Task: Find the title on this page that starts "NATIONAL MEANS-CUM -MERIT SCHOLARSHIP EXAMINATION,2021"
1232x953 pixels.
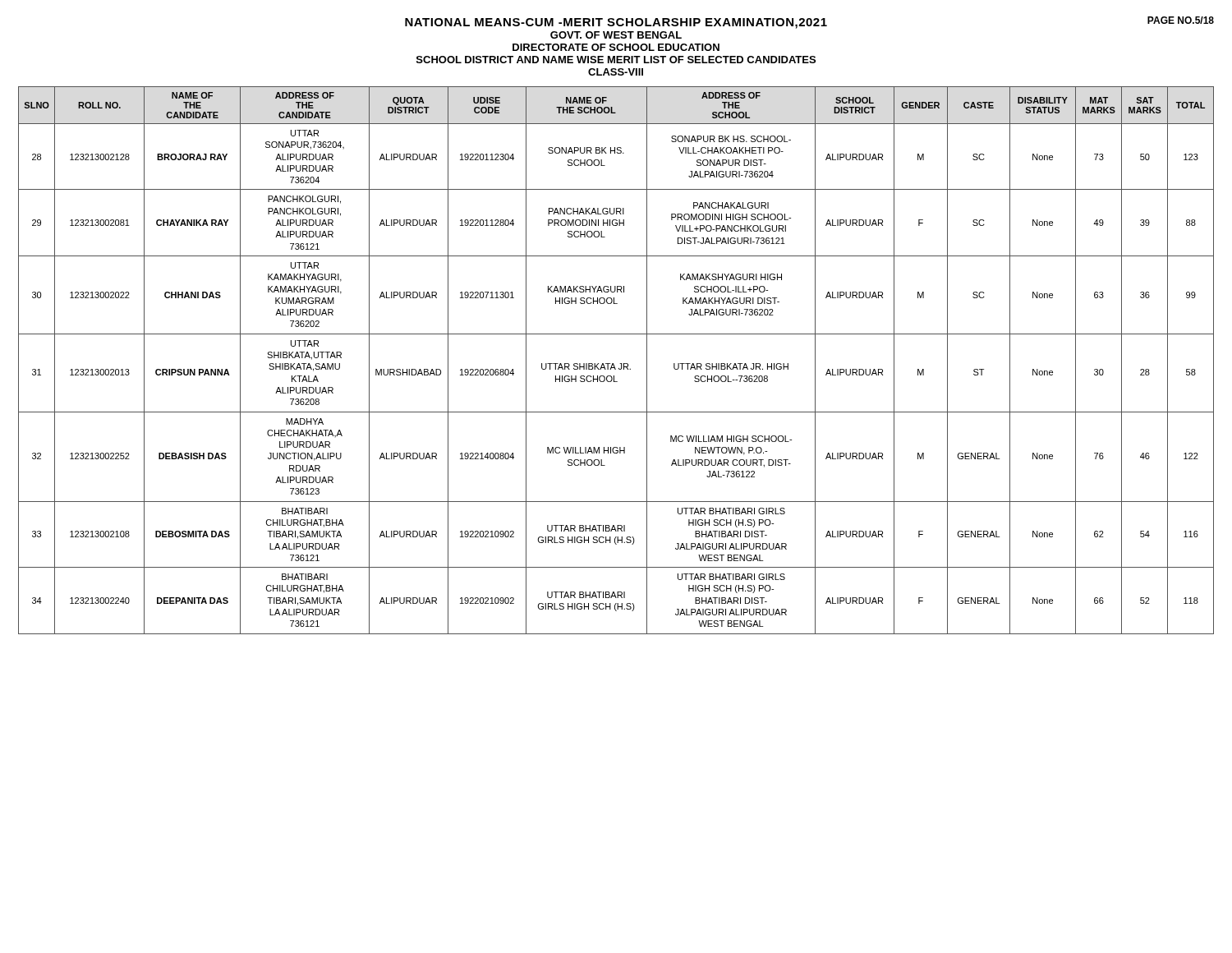Action: click(616, 46)
